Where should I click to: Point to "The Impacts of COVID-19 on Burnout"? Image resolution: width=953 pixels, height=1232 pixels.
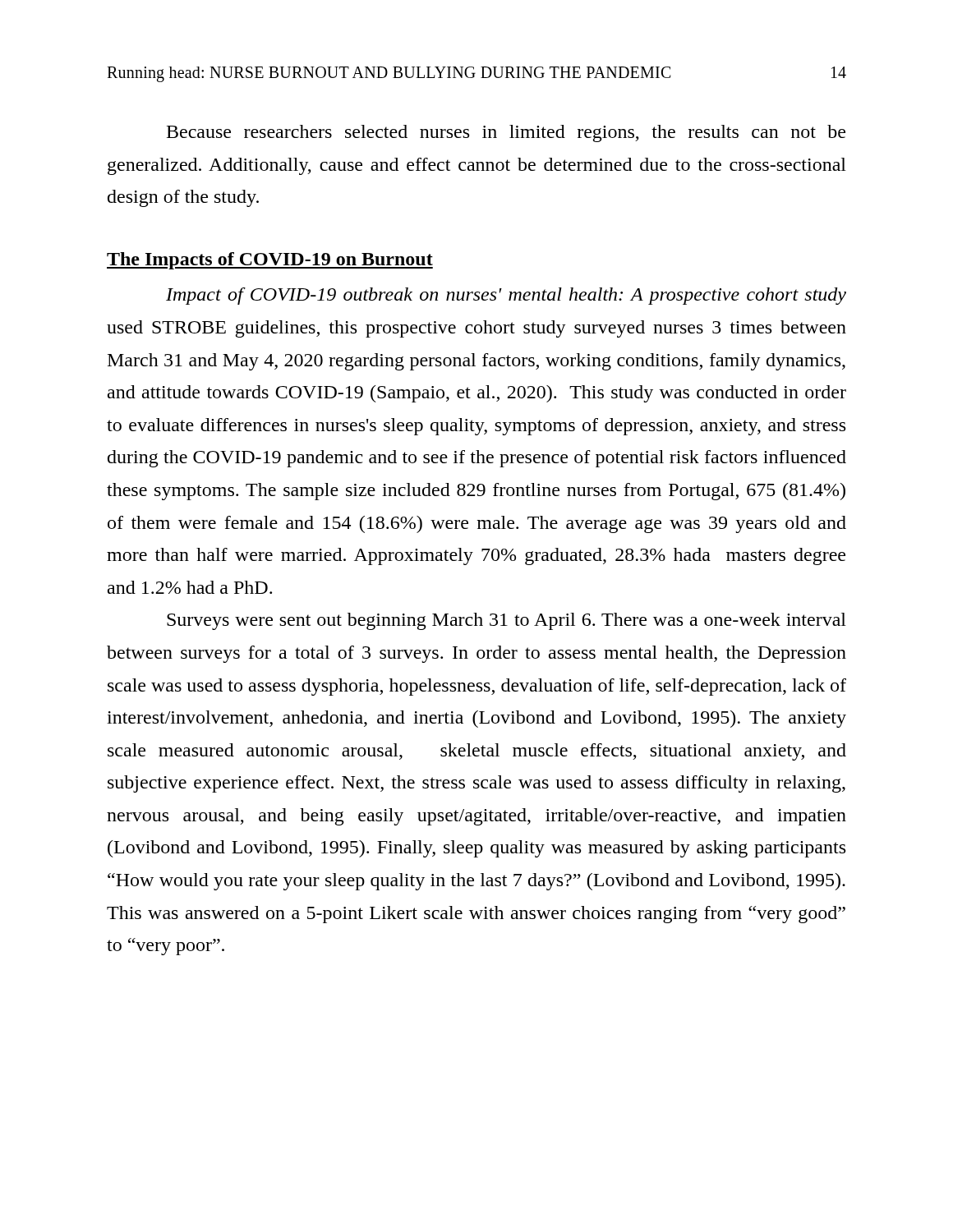point(270,259)
